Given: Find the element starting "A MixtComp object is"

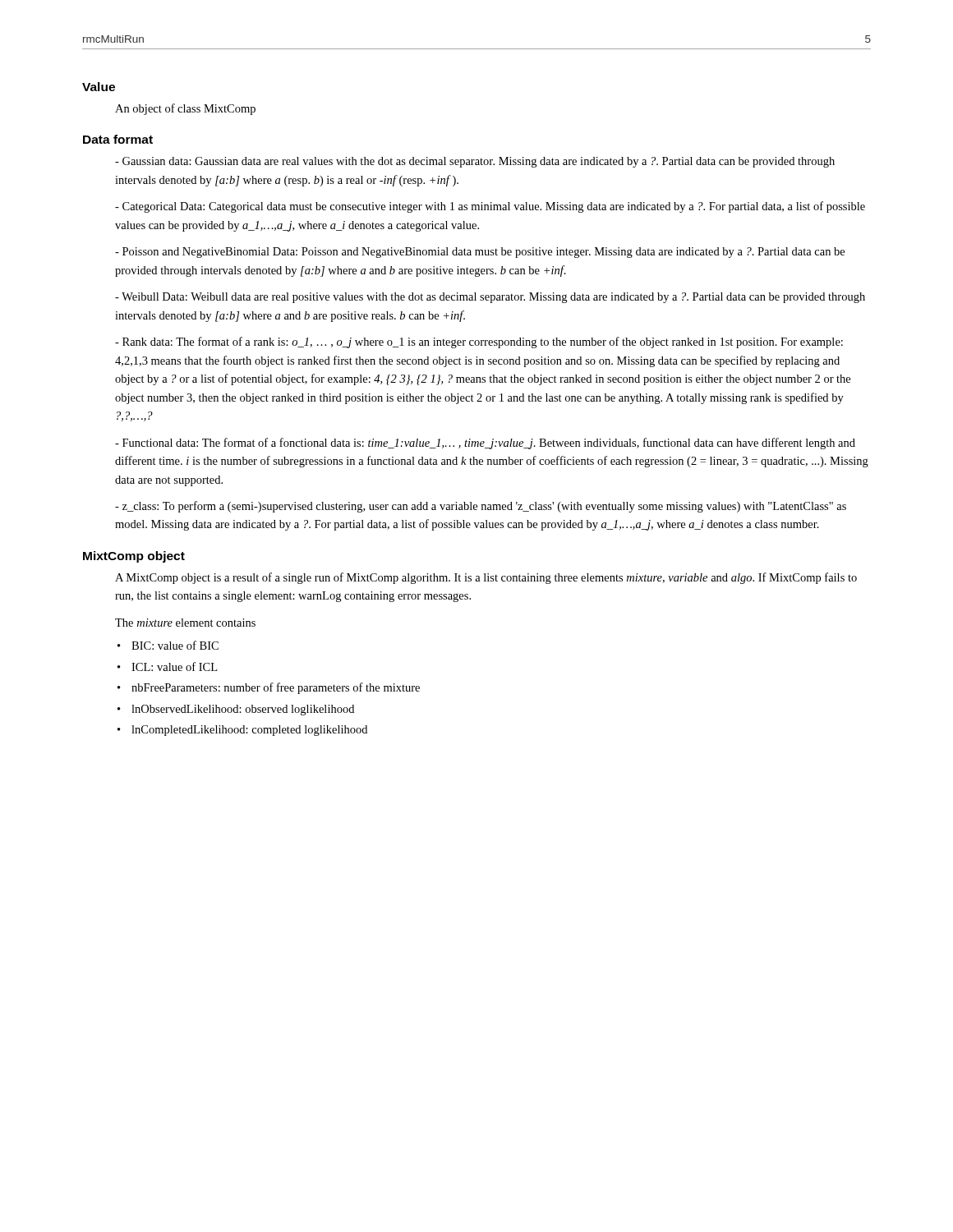Looking at the screenshot, I should click(x=486, y=587).
